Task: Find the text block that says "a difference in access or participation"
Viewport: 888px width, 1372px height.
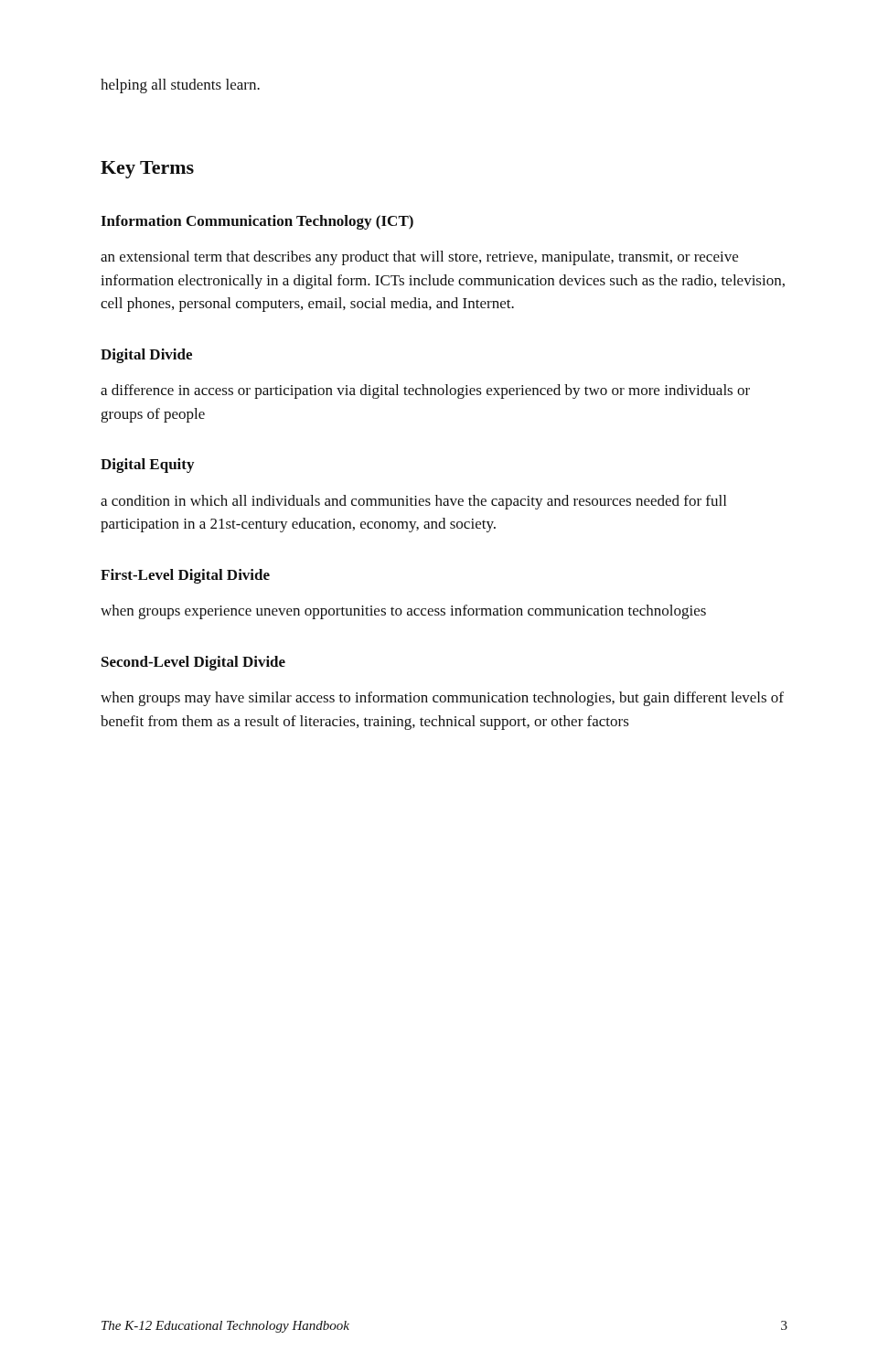Action: 425,402
